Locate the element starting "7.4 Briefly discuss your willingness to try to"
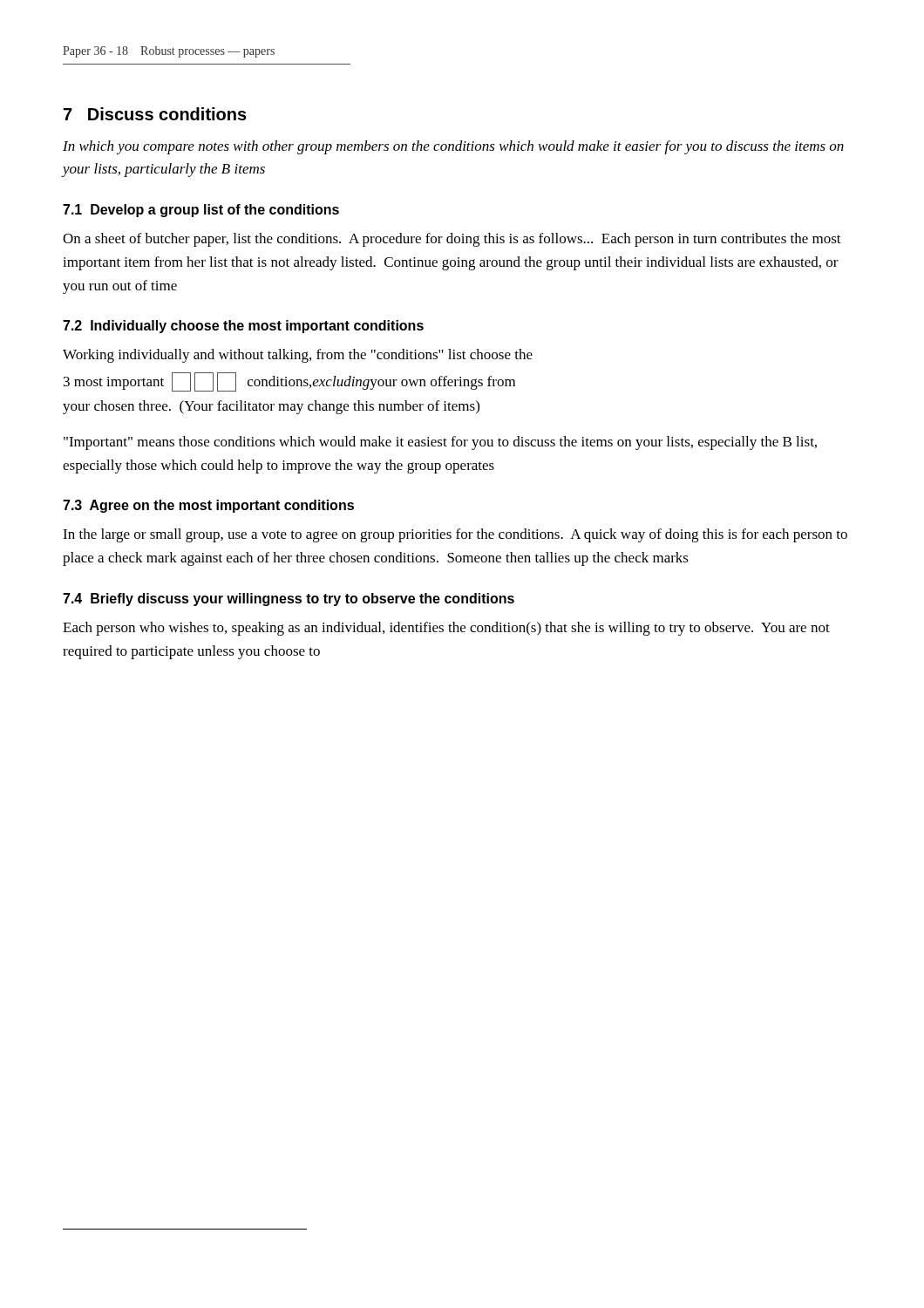The image size is (924, 1308). (458, 599)
